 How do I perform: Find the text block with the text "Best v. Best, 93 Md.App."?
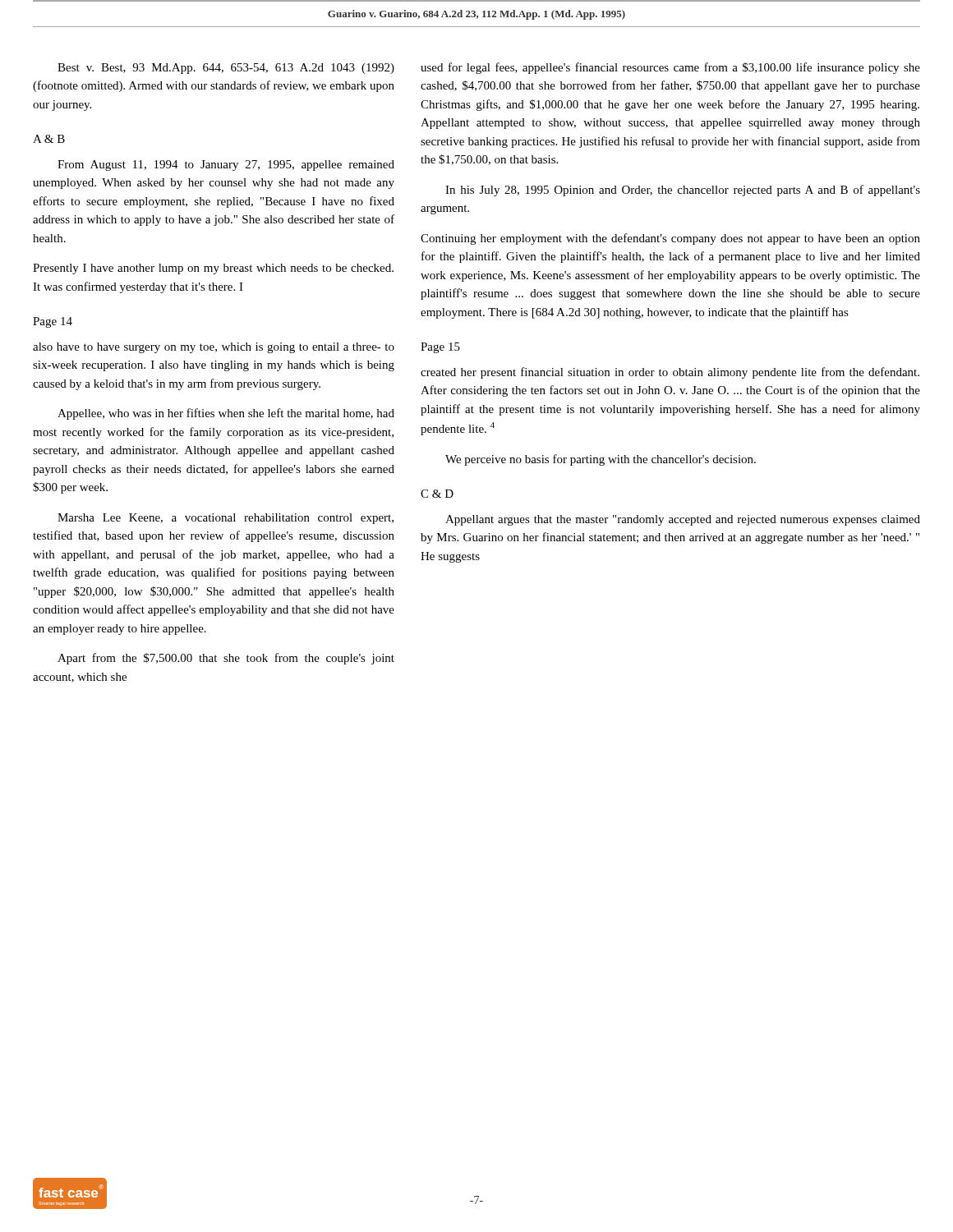pos(214,86)
